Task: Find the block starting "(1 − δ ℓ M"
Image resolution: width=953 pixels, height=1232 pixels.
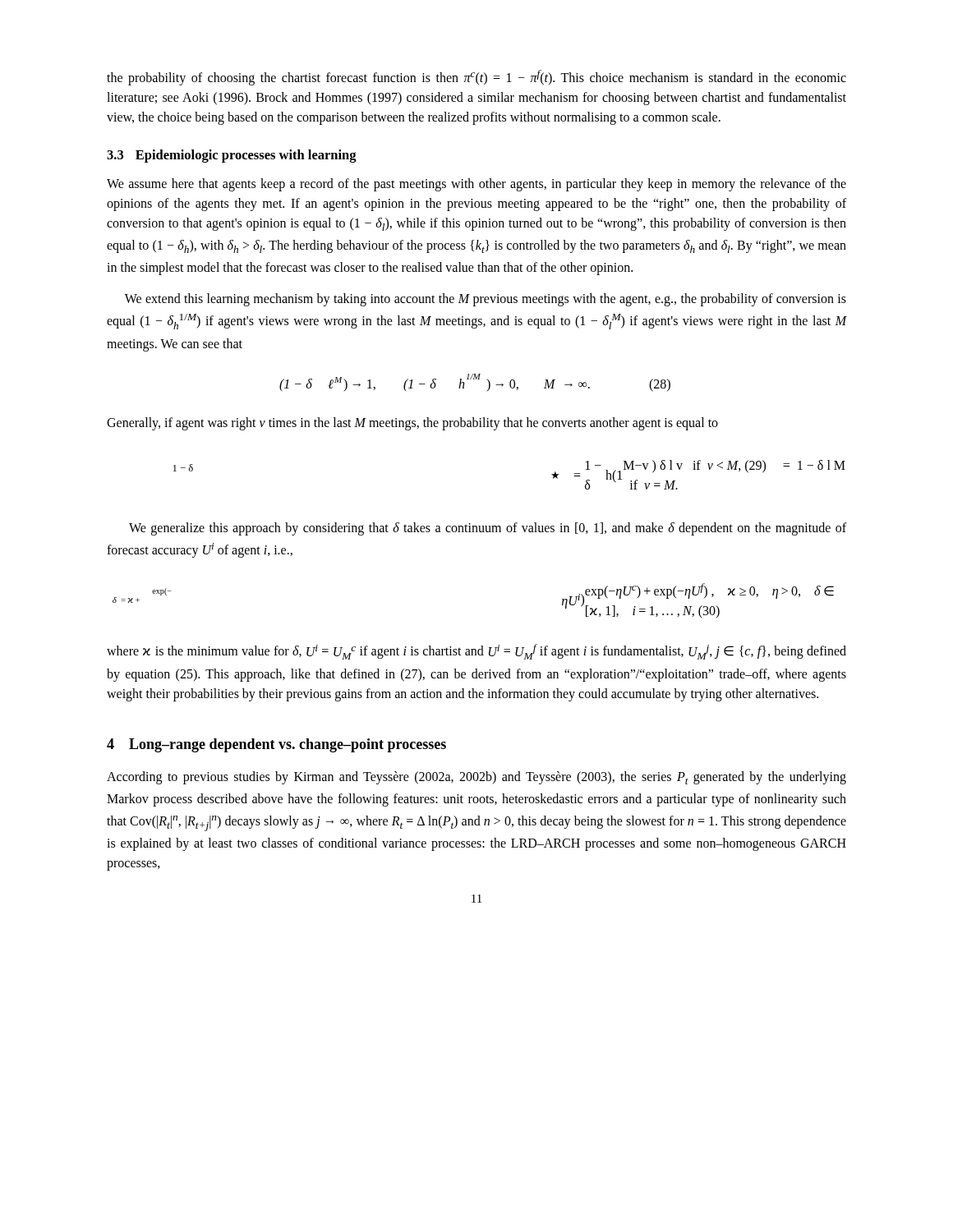Action: click(x=476, y=384)
